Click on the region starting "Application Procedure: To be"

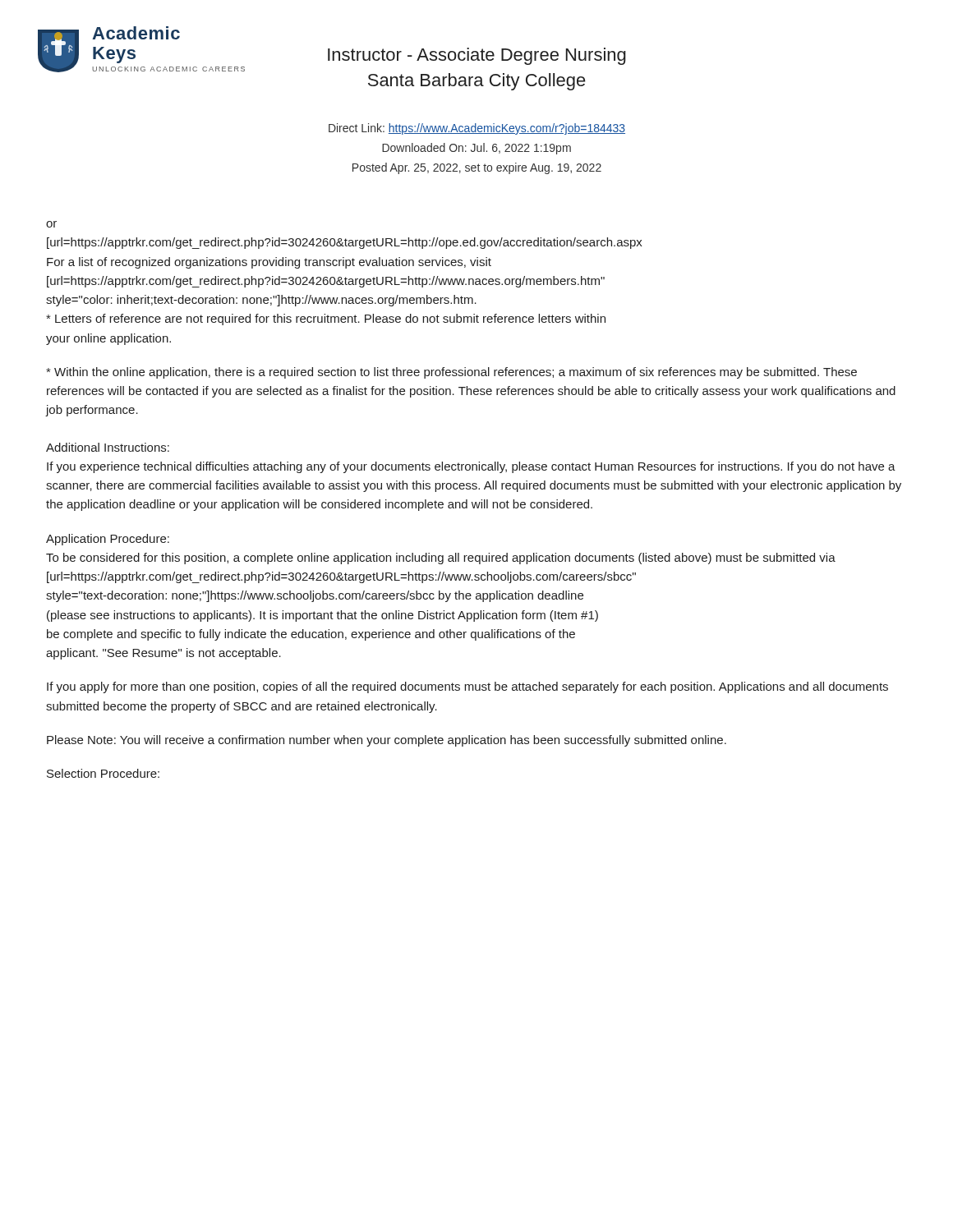441,595
